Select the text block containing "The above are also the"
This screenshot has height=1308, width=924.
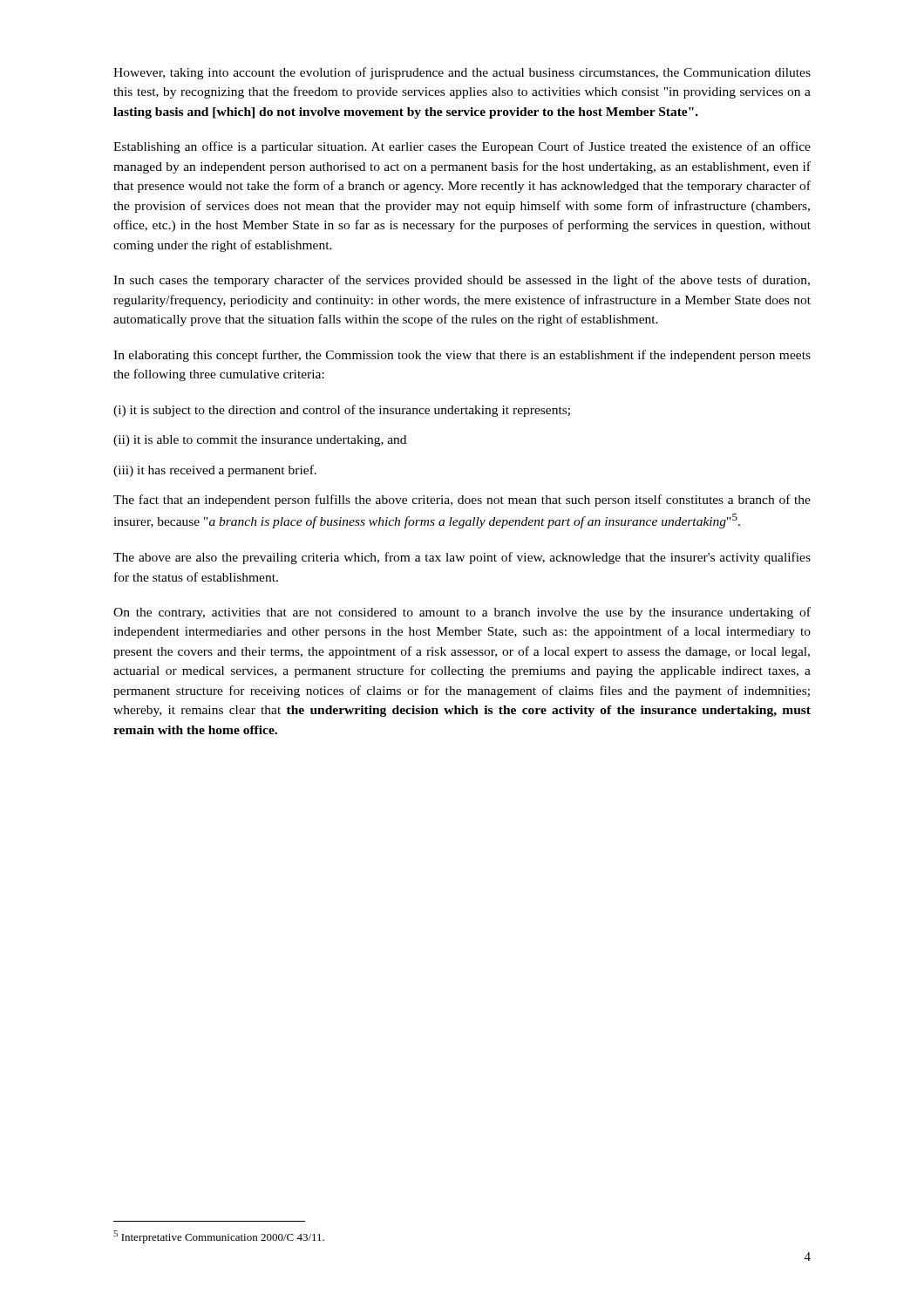coord(462,567)
